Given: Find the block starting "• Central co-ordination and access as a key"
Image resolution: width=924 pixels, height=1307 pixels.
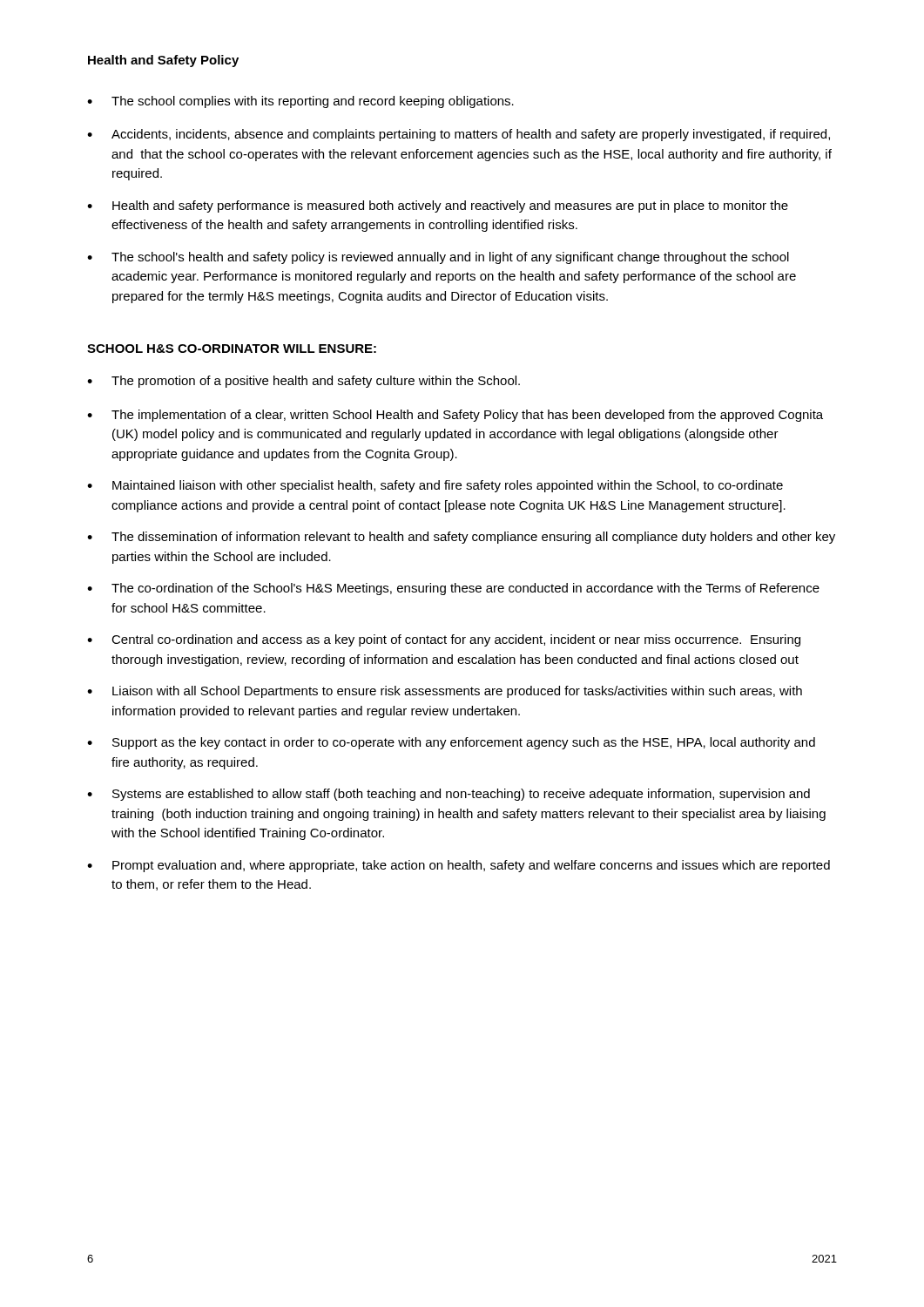Looking at the screenshot, I should click(x=462, y=650).
